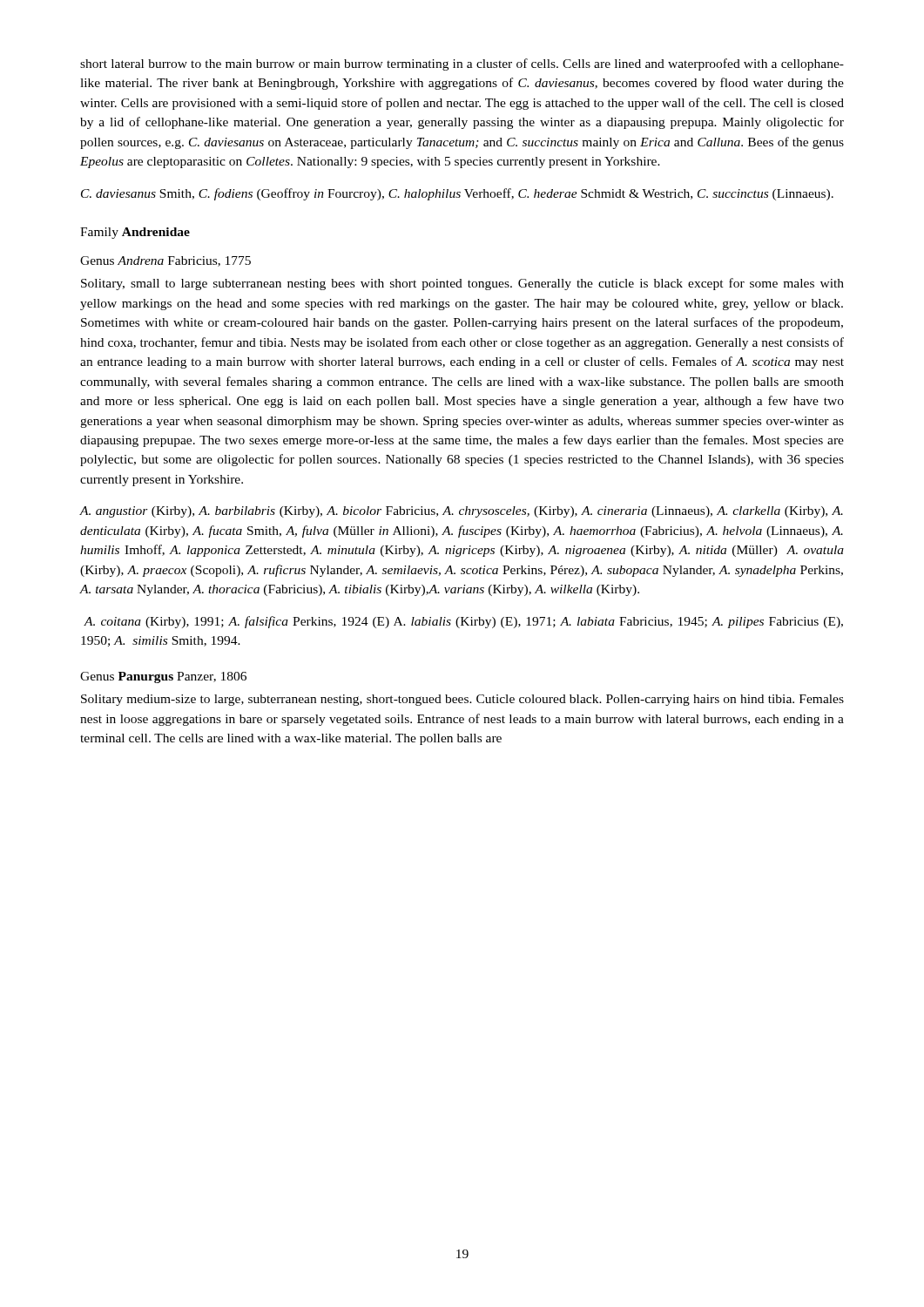Navigate to the block starting "C. daviesanus Smith,"
This screenshot has height=1307, width=924.
click(x=457, y=193)
